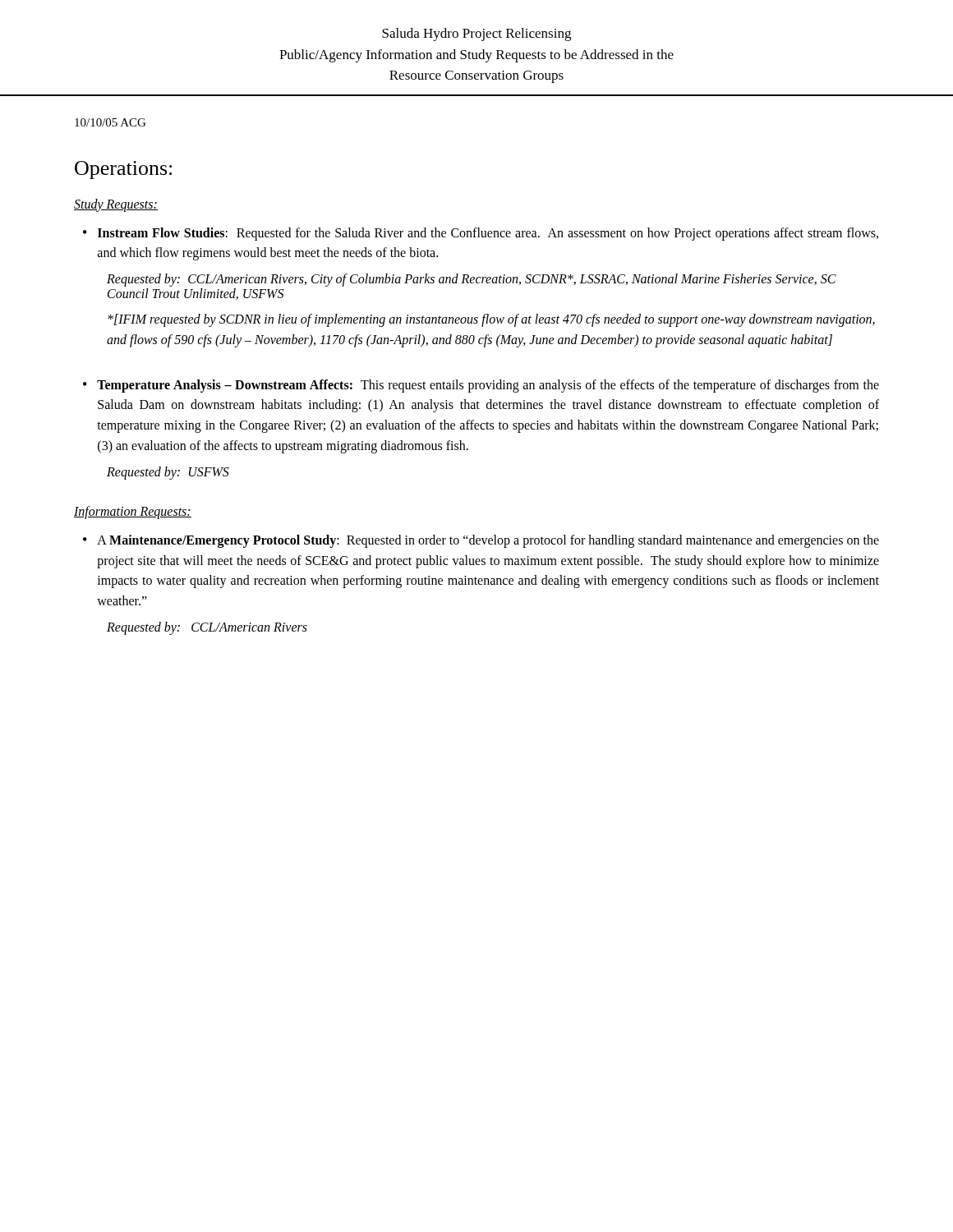Find the section header that reads "Information Requests:"
This screenshot has height=1232, width=953.
pos(133,511)
